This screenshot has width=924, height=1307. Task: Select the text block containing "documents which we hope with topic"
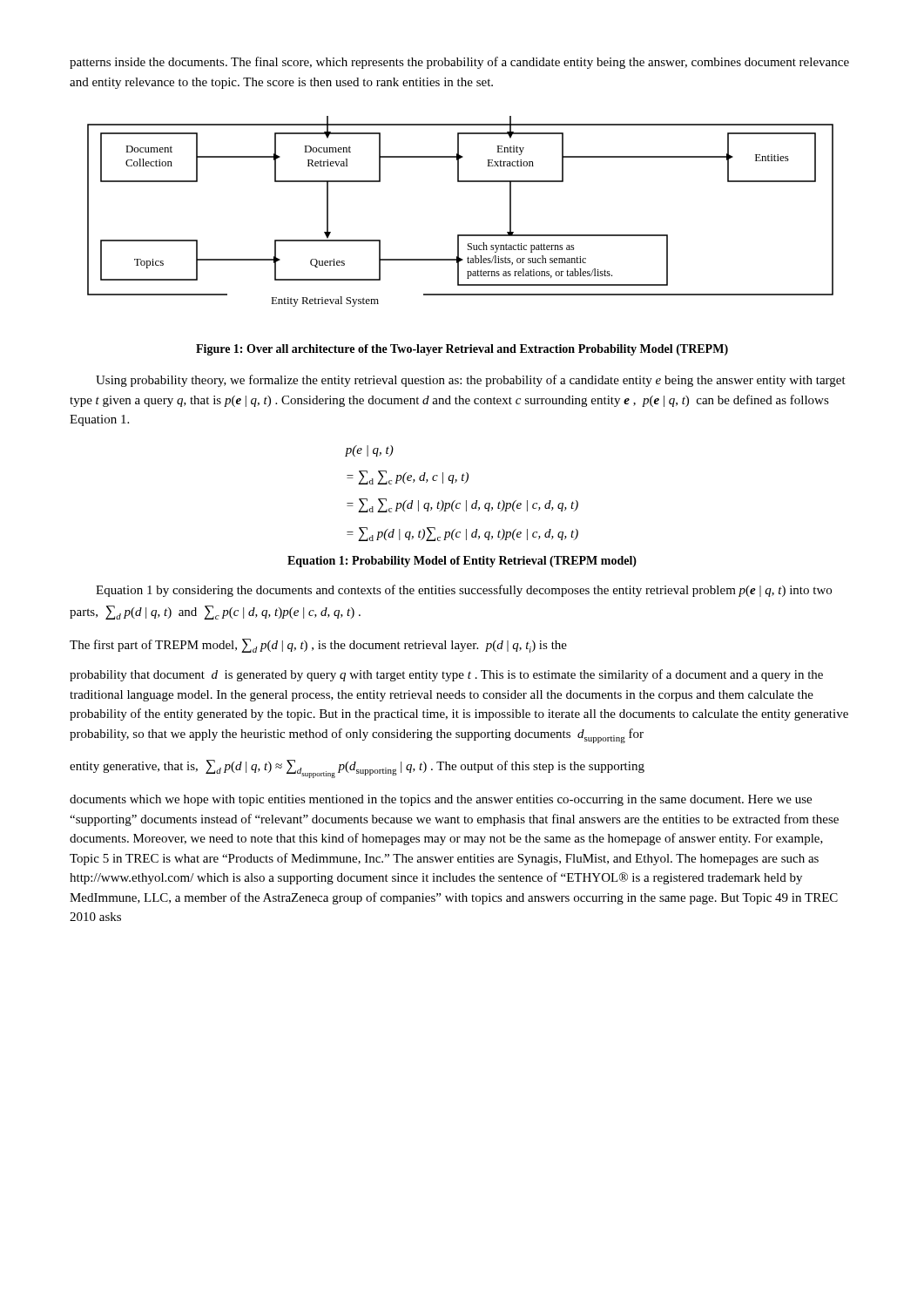pyautogui.click(x=462, y=858)
